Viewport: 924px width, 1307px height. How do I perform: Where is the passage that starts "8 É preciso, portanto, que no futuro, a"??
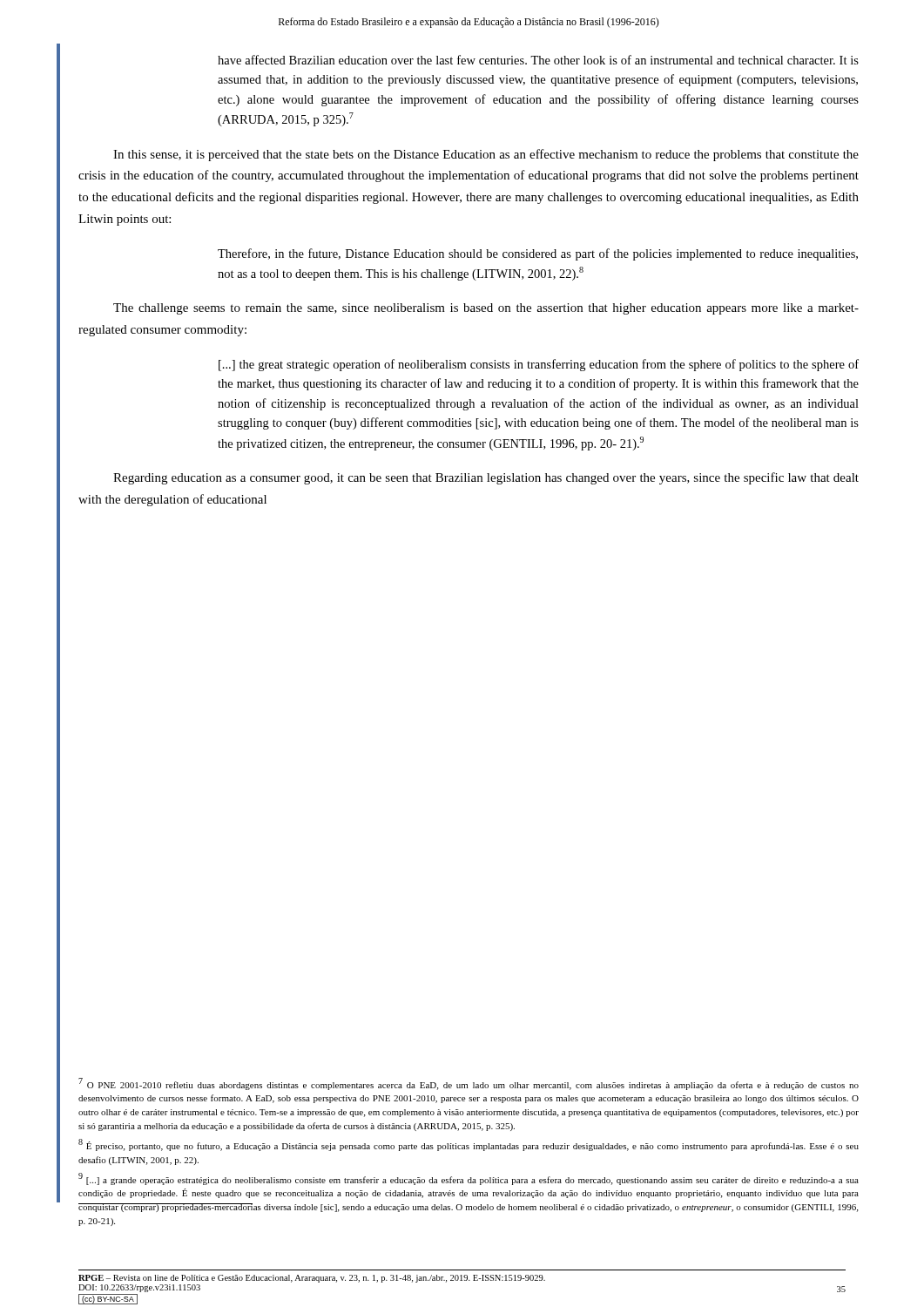pyautogui.click(x=469, y=1151)
